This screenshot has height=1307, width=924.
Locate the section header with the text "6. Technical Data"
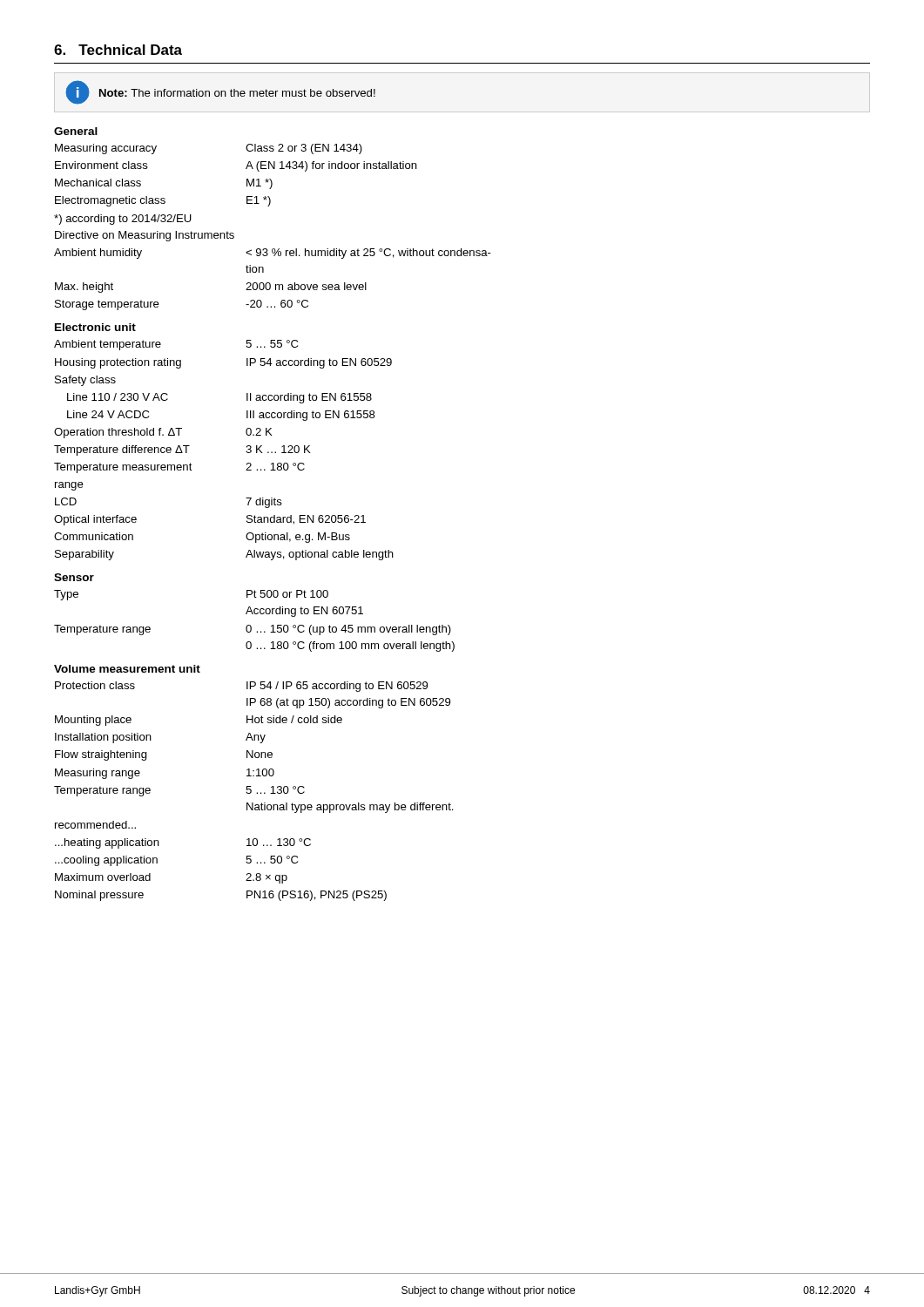tap(462, 53)
